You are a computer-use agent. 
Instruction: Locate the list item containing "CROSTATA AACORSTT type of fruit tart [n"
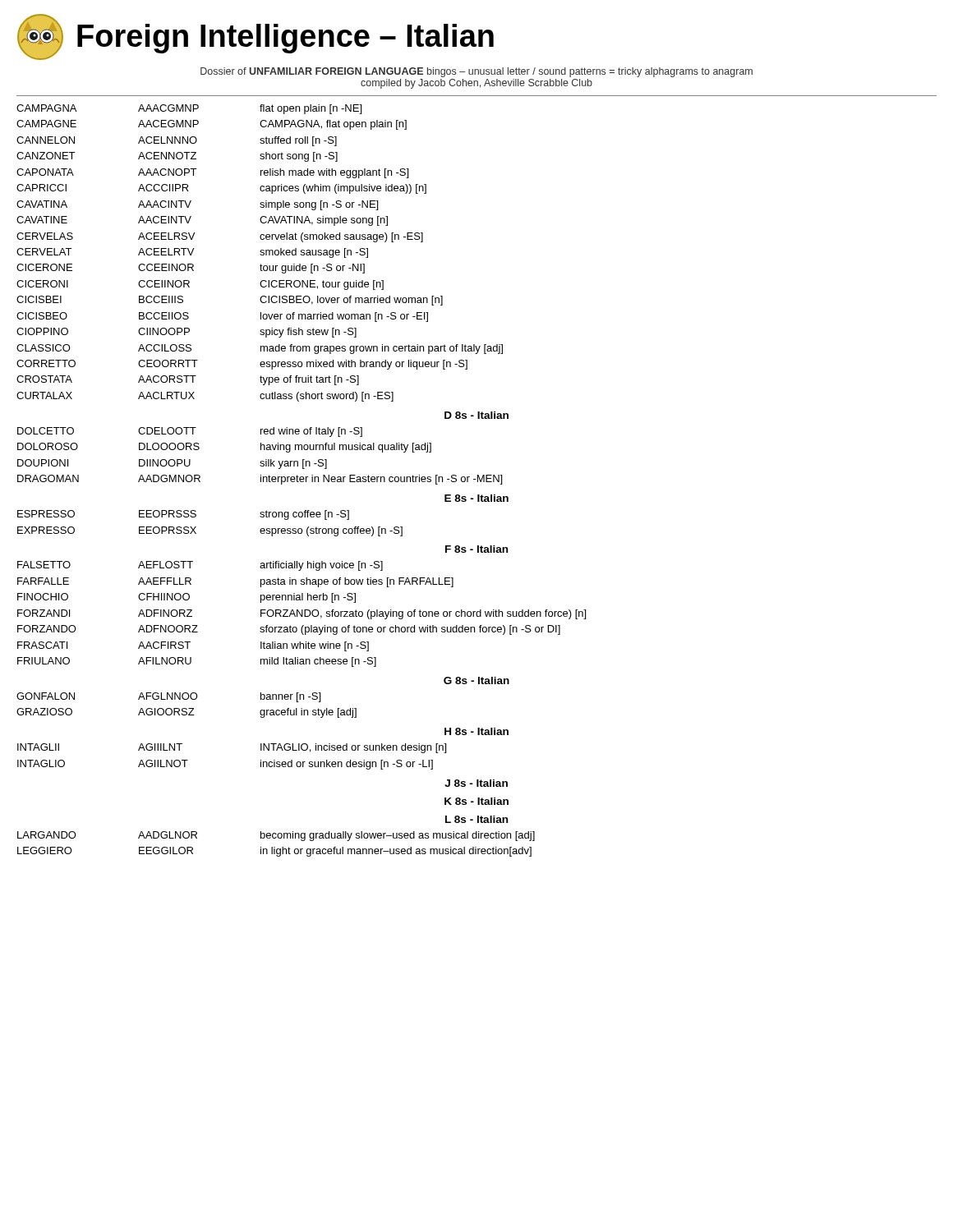188,380
